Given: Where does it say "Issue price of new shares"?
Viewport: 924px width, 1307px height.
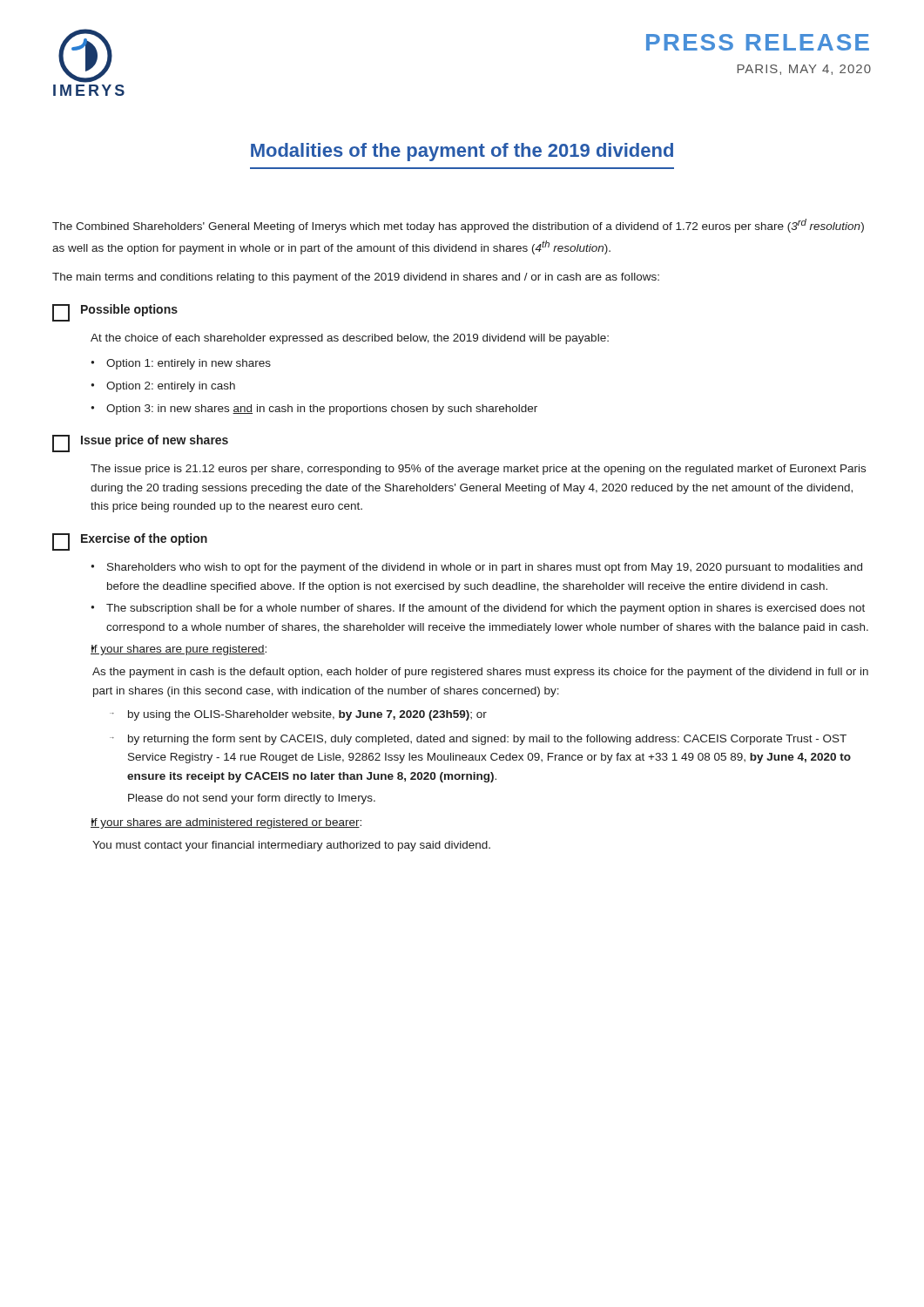Looking at the screenshot, I should (154, 440).
